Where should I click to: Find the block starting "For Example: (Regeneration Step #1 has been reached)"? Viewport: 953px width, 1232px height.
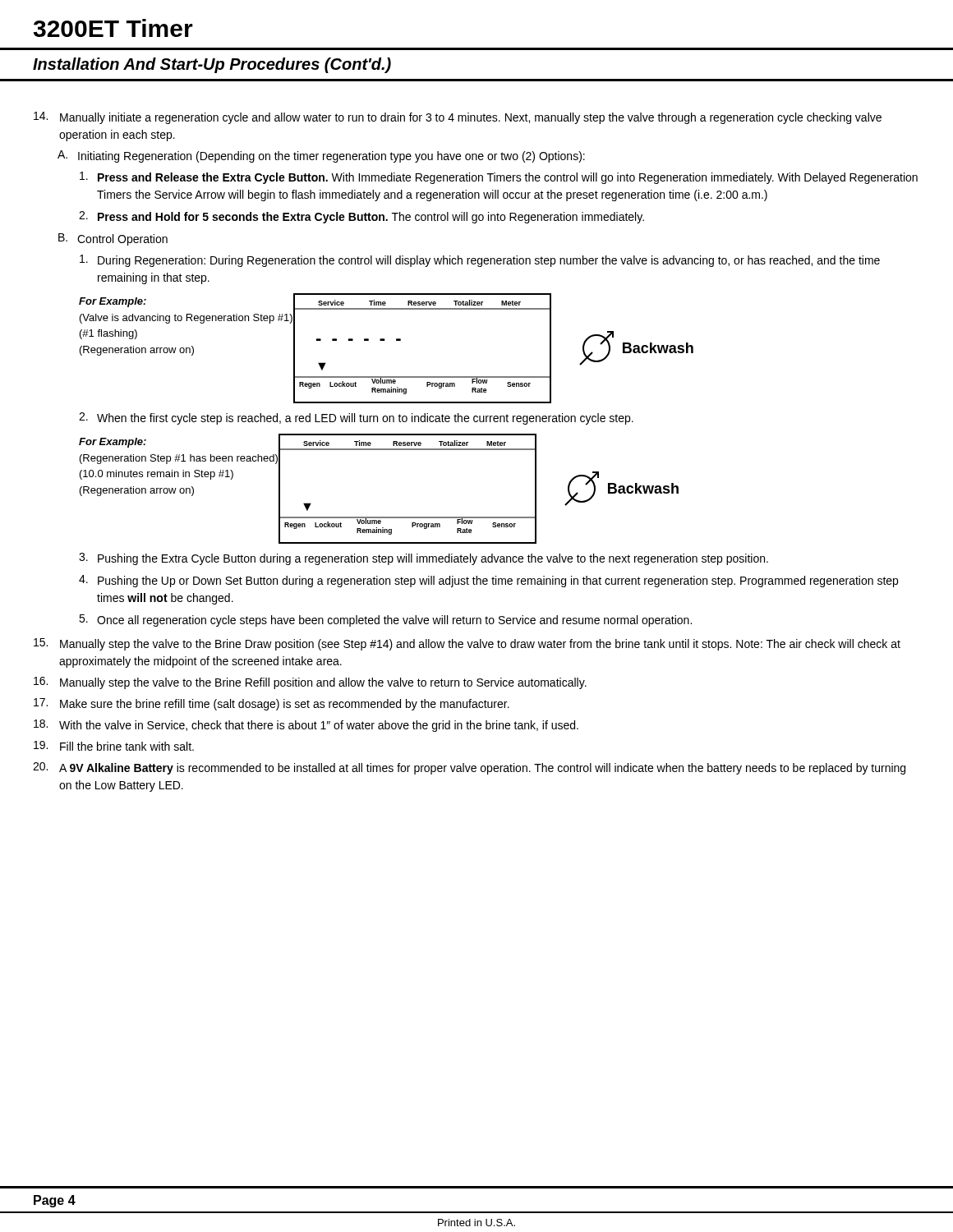pyautogui.click(x=179, y=465)
